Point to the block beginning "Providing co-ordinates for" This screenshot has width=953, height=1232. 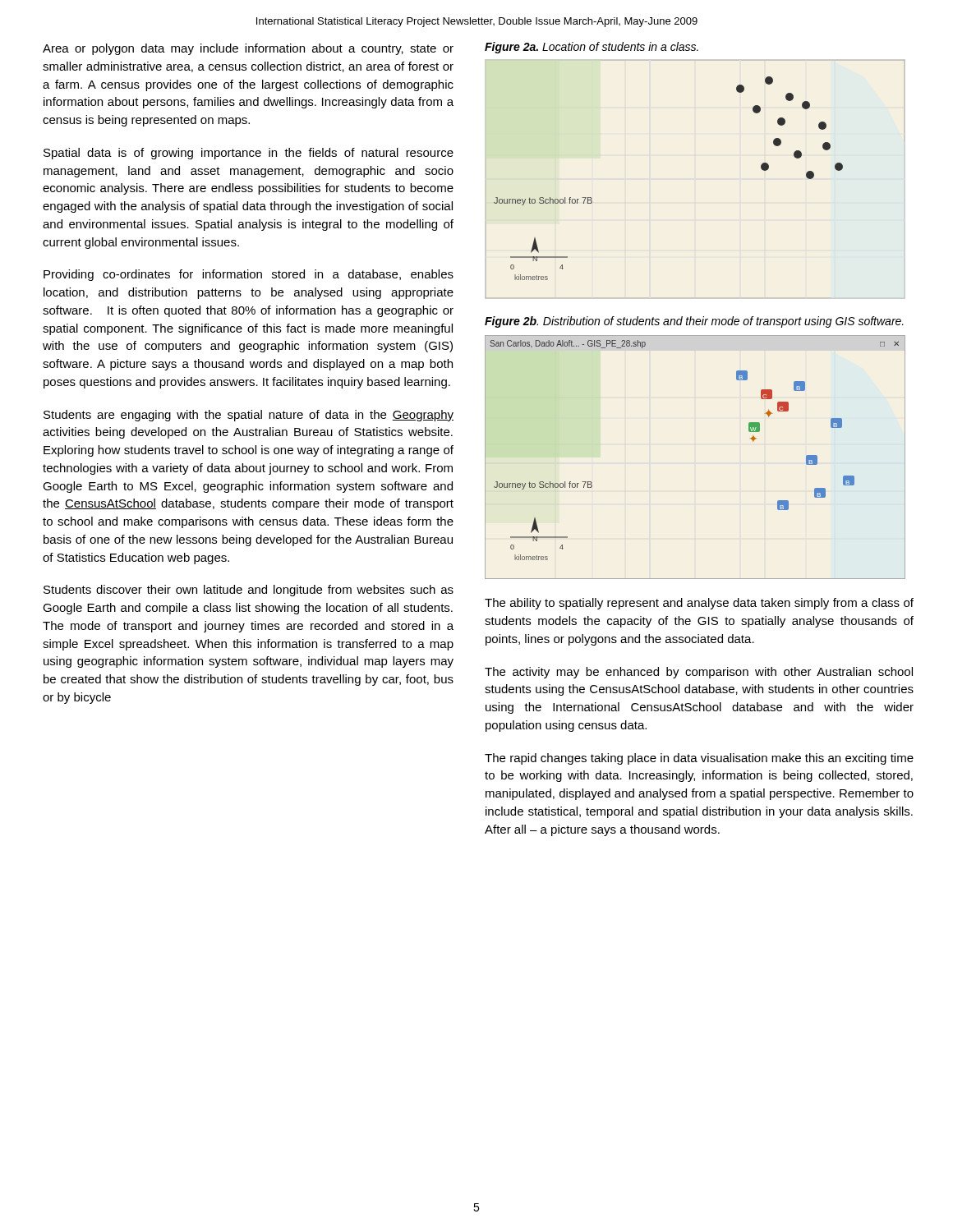pos(248,328)
